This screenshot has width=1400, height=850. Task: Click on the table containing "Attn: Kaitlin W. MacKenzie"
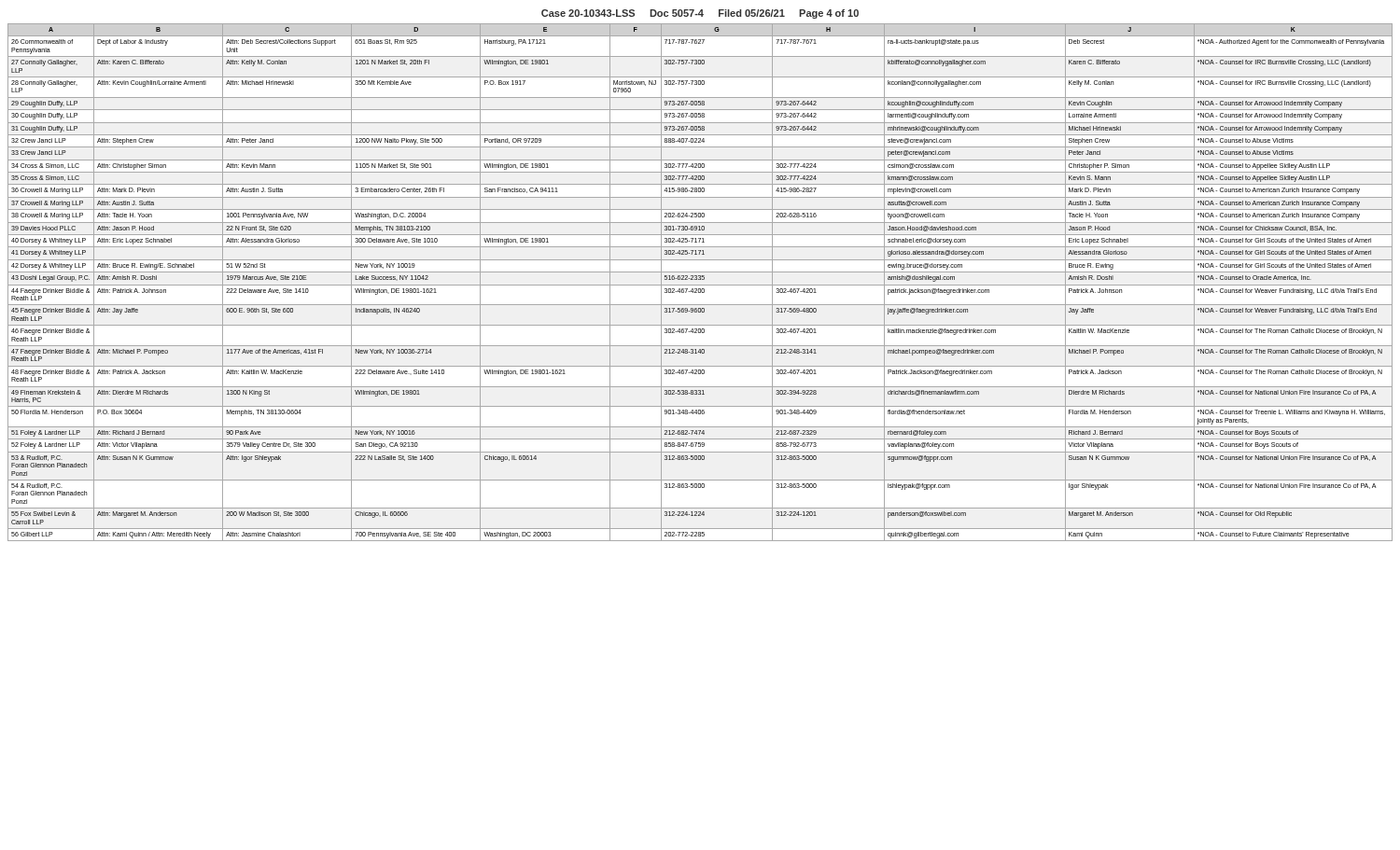[x=700, y=282]
